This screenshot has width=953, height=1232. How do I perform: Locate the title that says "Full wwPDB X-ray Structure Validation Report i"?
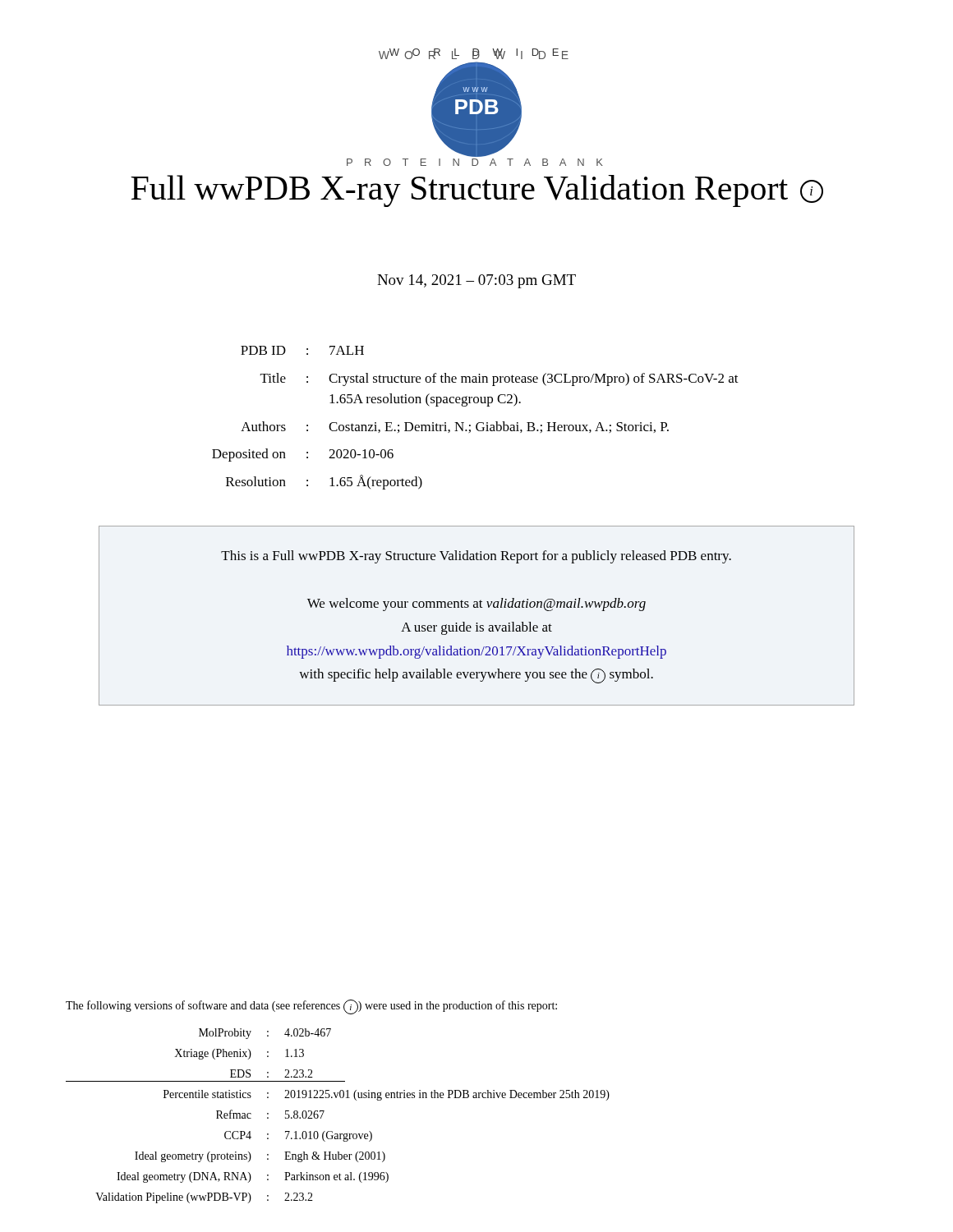(476, 188)
